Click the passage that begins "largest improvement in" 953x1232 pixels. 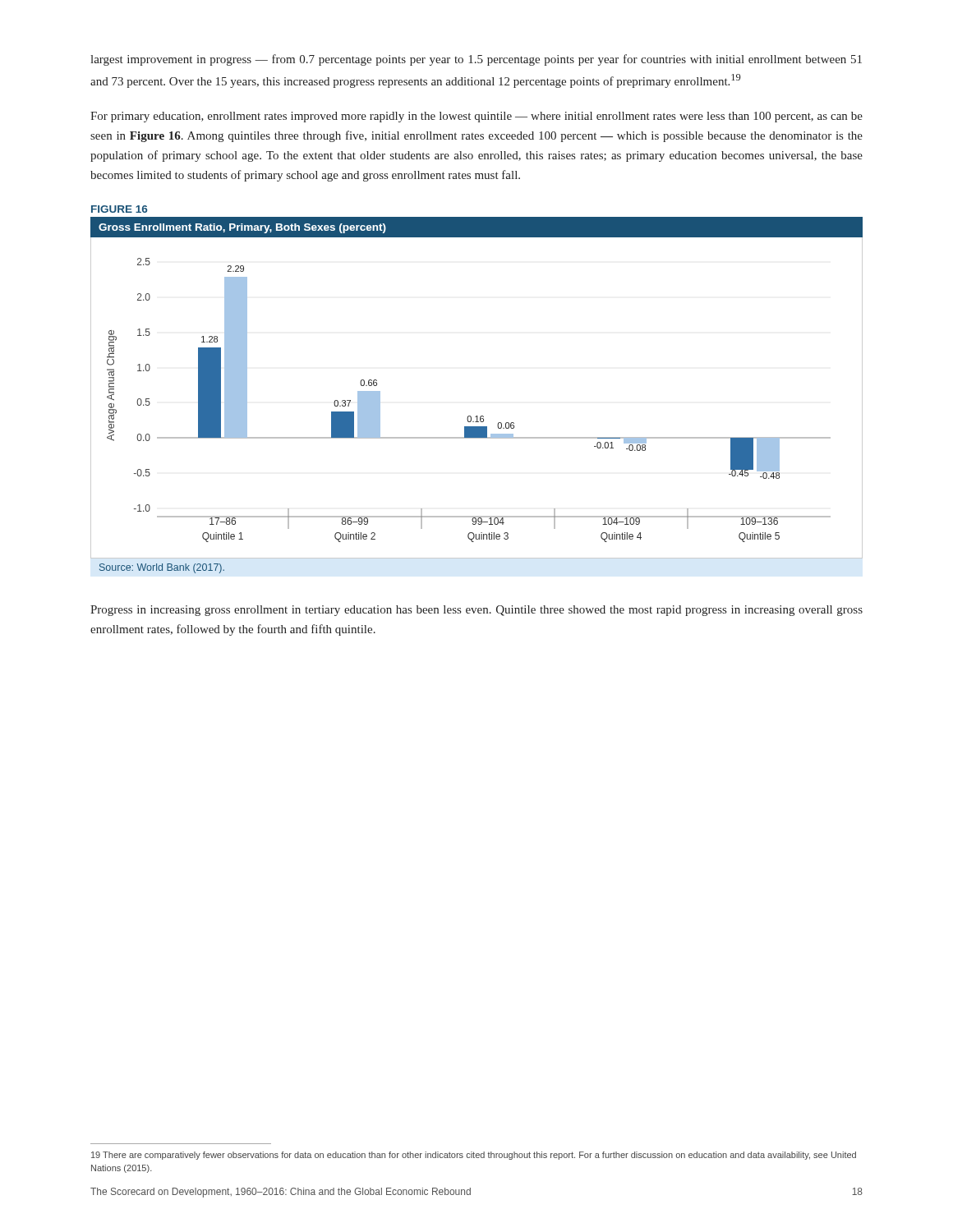(x=476, y=70)
